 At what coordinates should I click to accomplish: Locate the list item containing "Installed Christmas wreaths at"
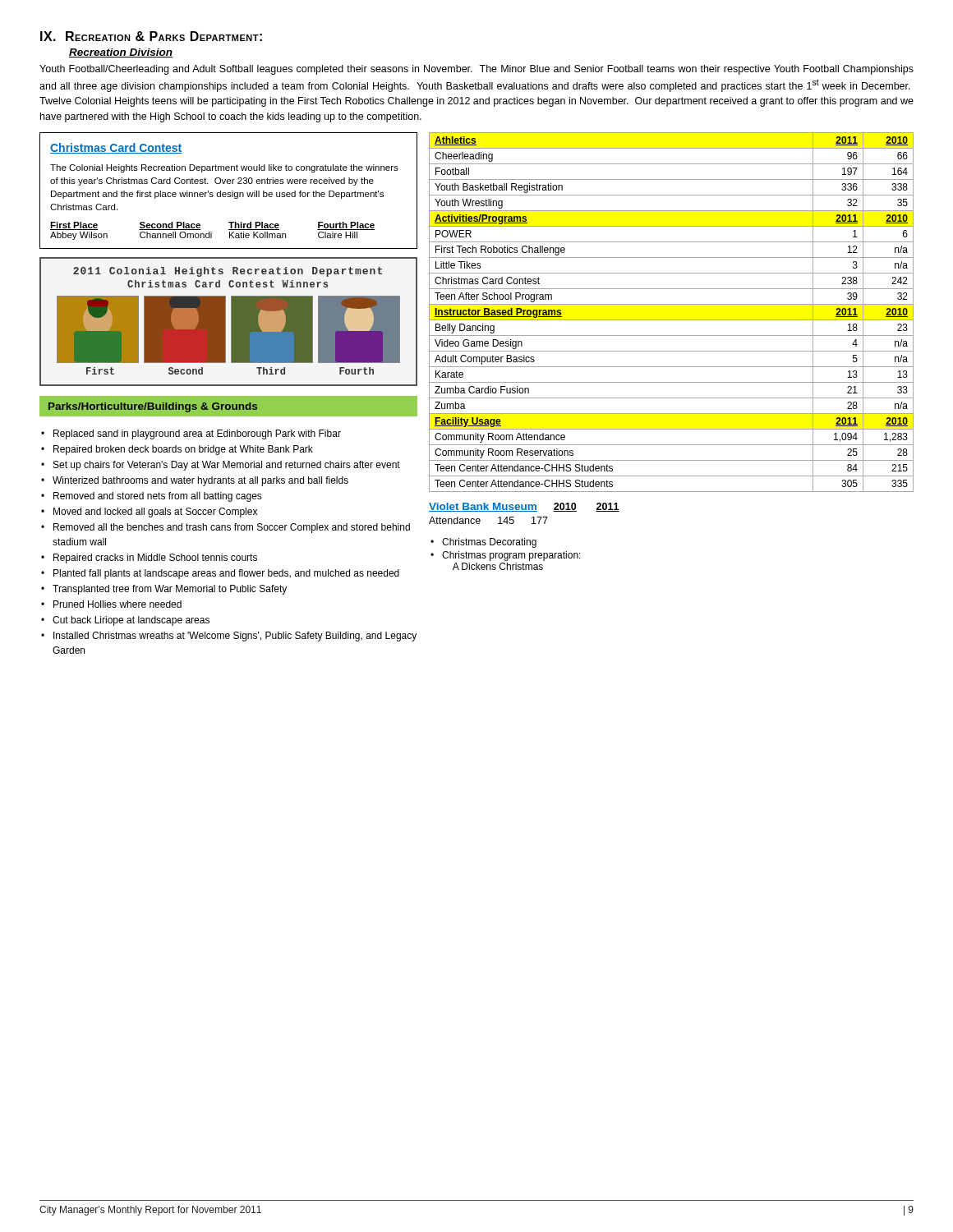[x=235, y=643]
